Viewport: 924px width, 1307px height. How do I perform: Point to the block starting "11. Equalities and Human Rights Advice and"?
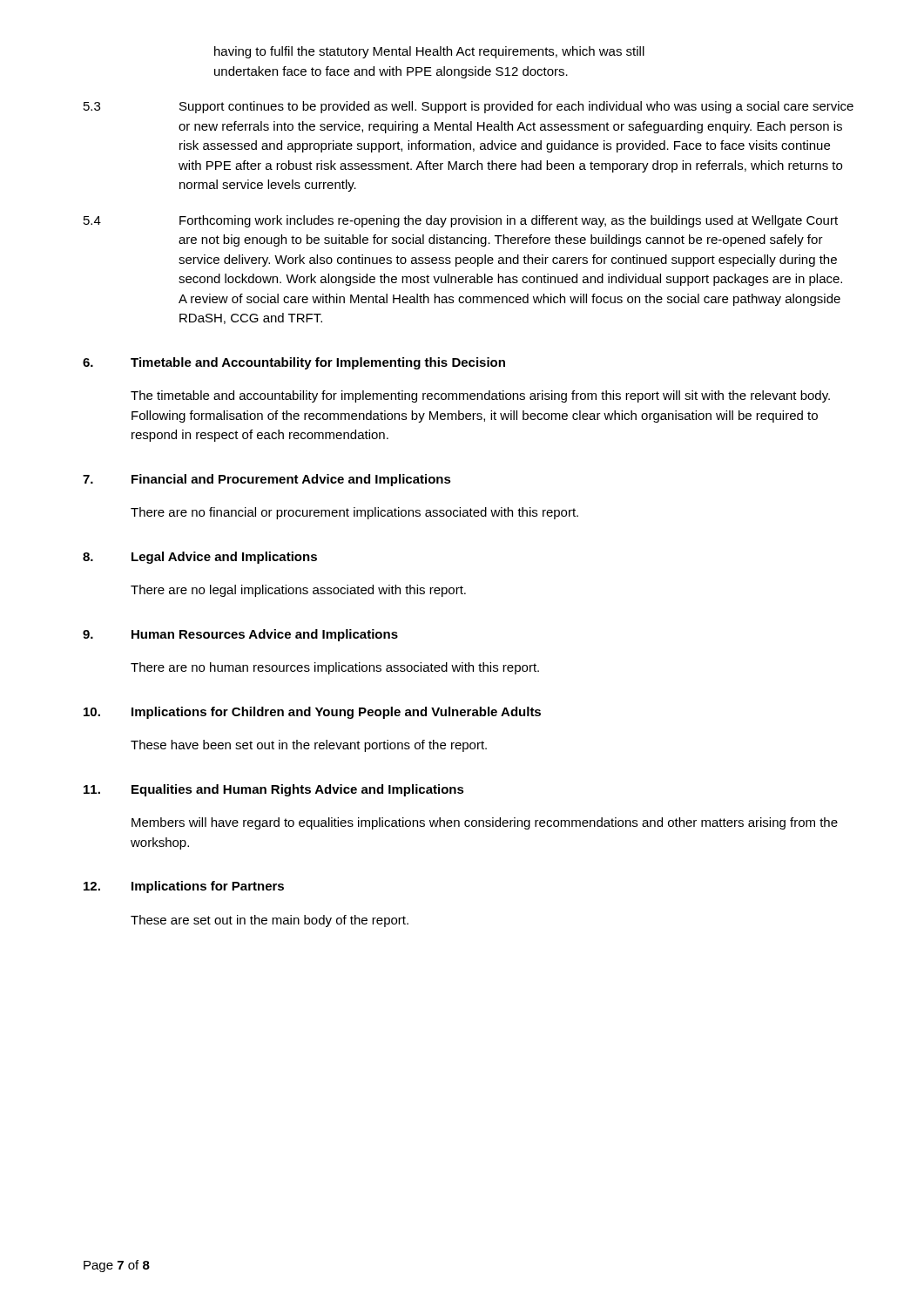point(469,789)
